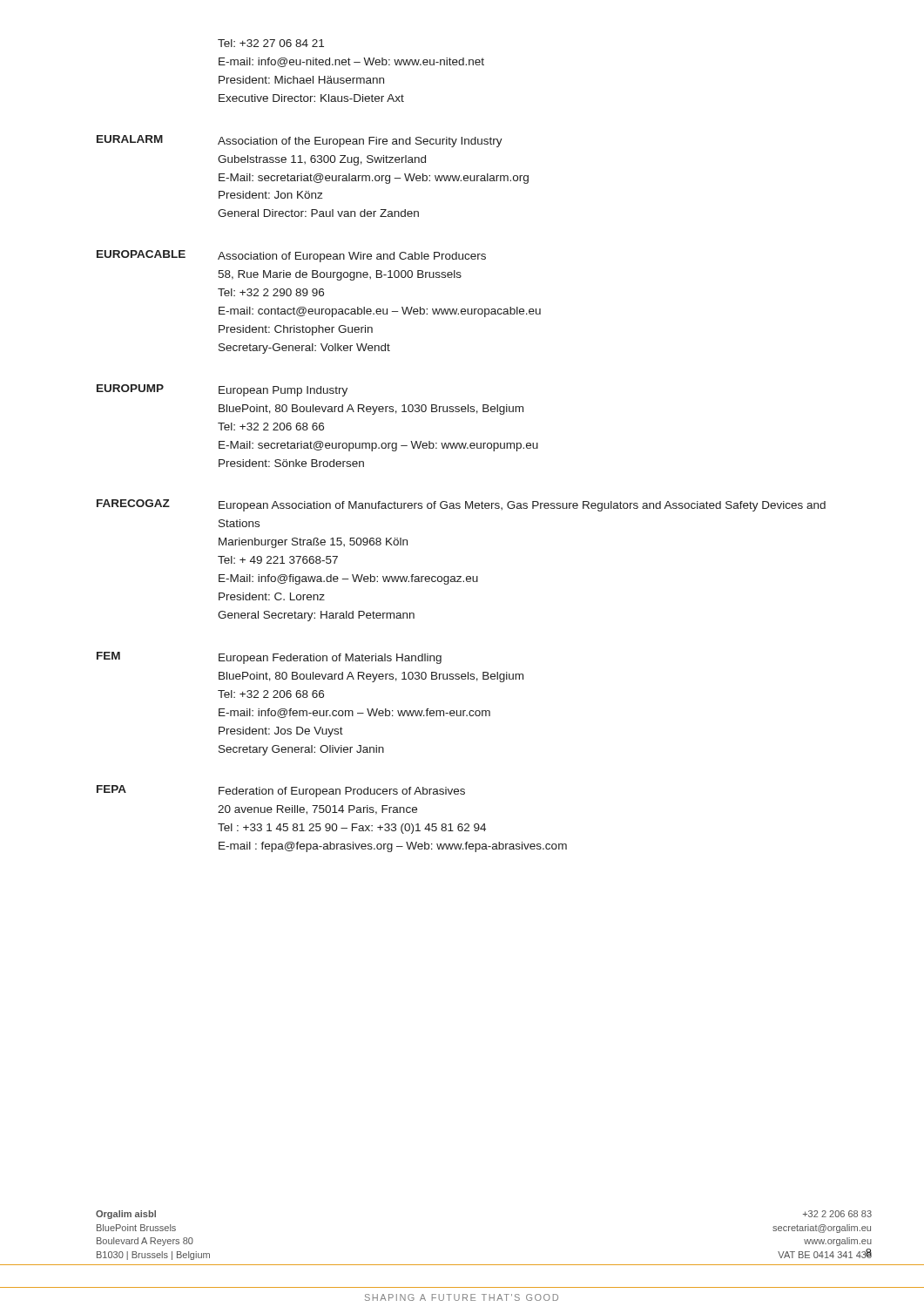This screenshot has width=924, height=1307.
Task: Point to the block beginning "Tel: +32 27 06"
Action: point(271,43)
